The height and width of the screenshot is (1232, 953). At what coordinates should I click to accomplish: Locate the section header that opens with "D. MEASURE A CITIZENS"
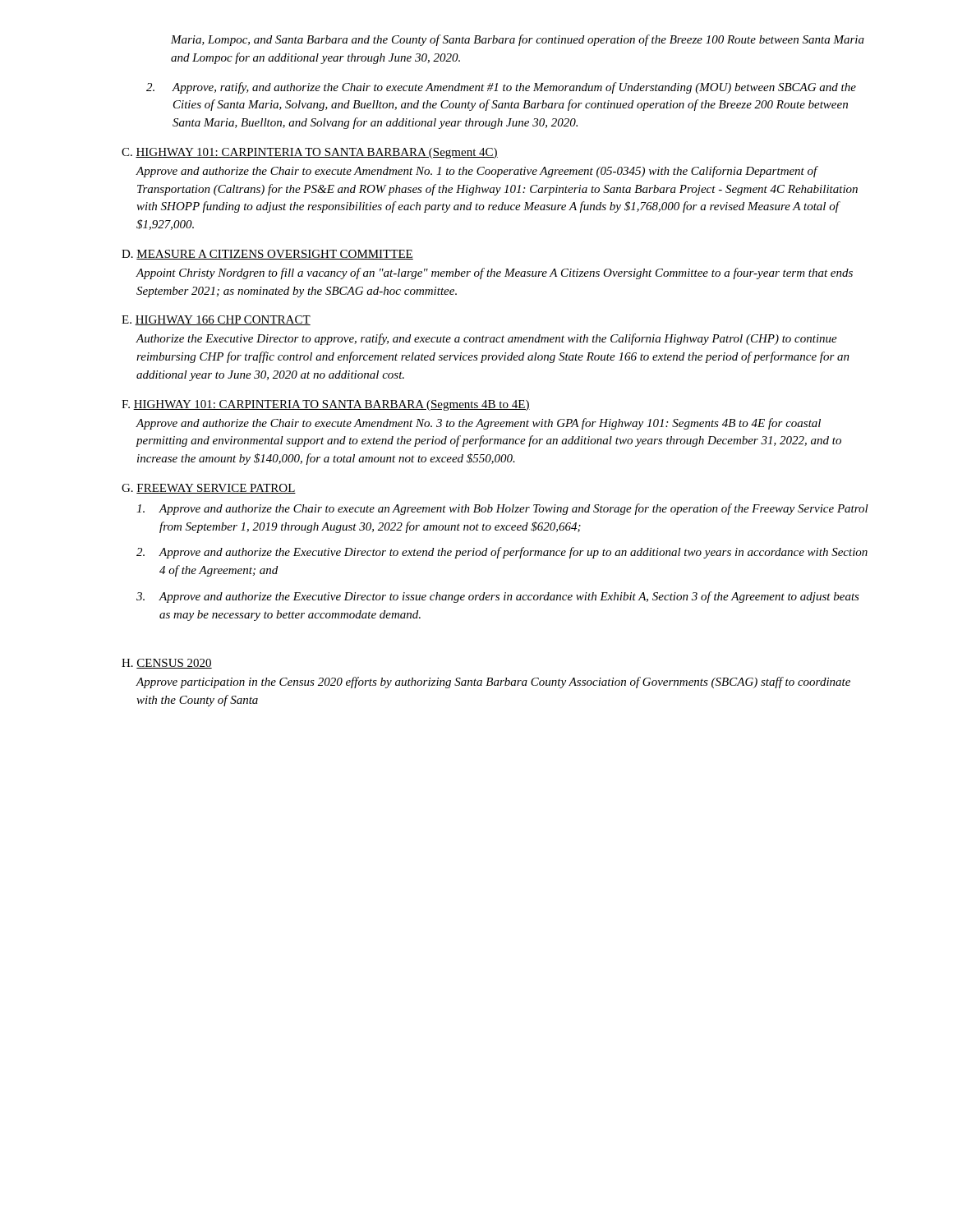click(267, 254)
